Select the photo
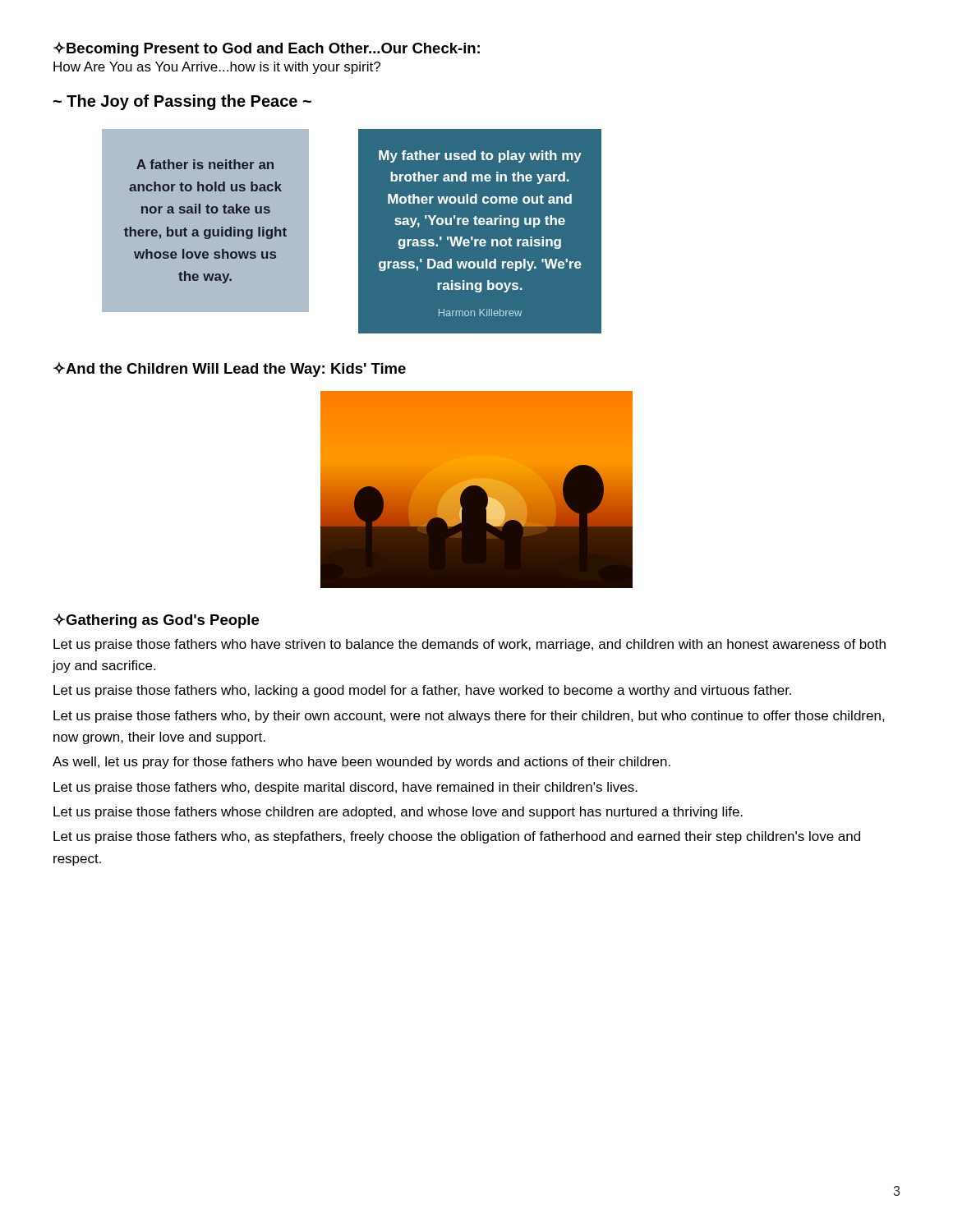Screen dimensions: 1232x953 [x=476, y=489]
